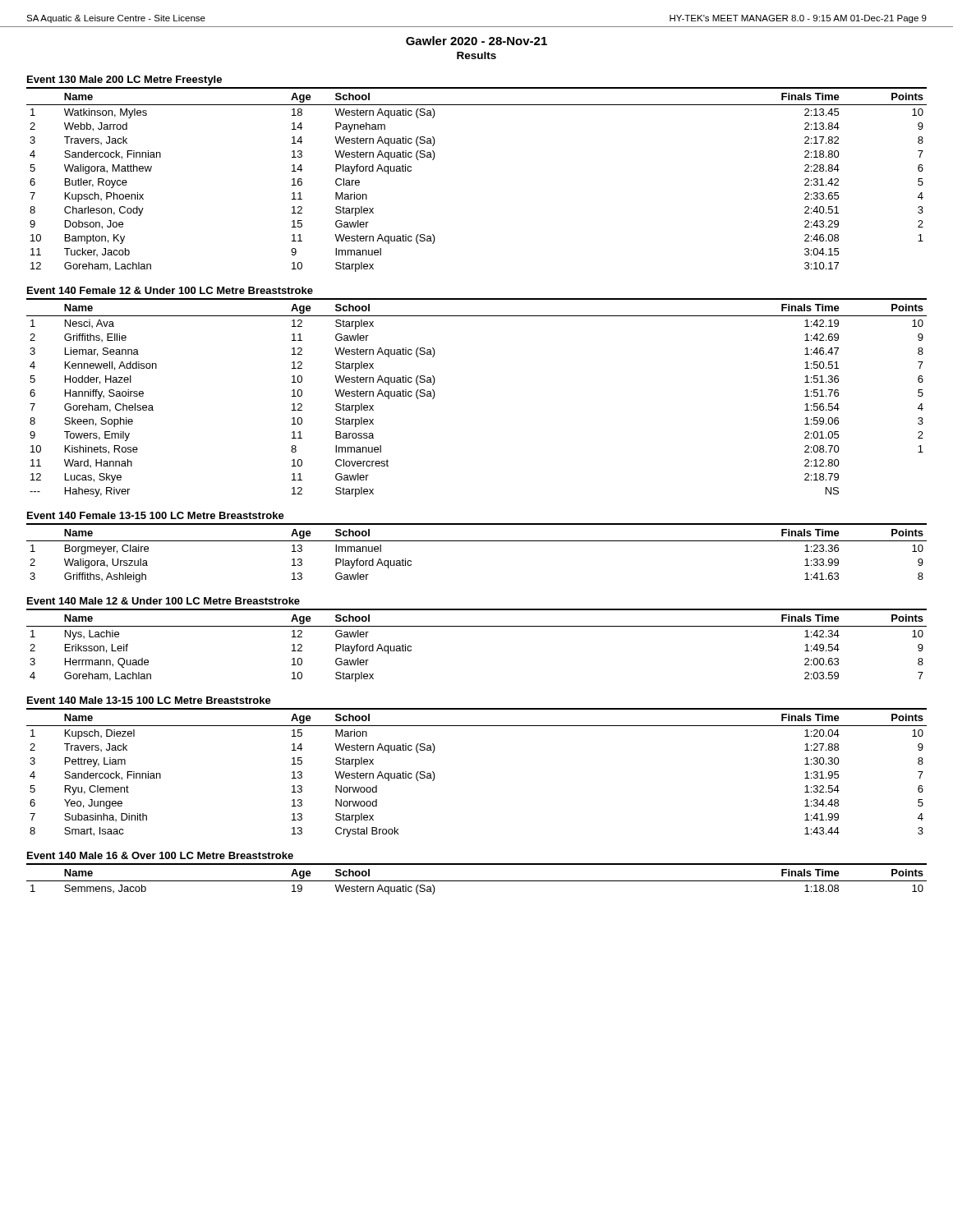Select the table that reads "Butler, Royce"
The height and width of the screenshot is (1232, 953).
(476, 180)
